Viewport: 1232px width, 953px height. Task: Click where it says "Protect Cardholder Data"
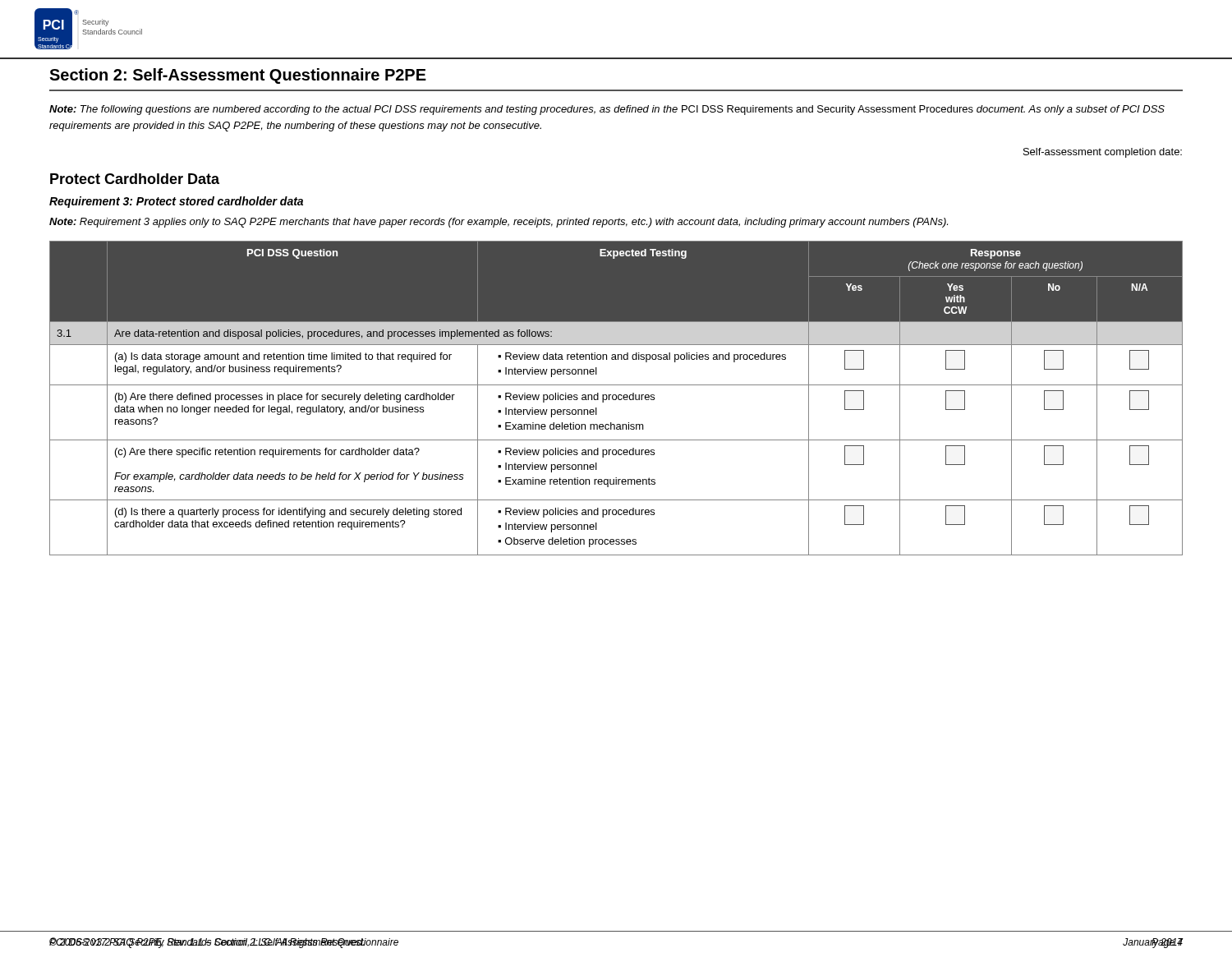134,179
